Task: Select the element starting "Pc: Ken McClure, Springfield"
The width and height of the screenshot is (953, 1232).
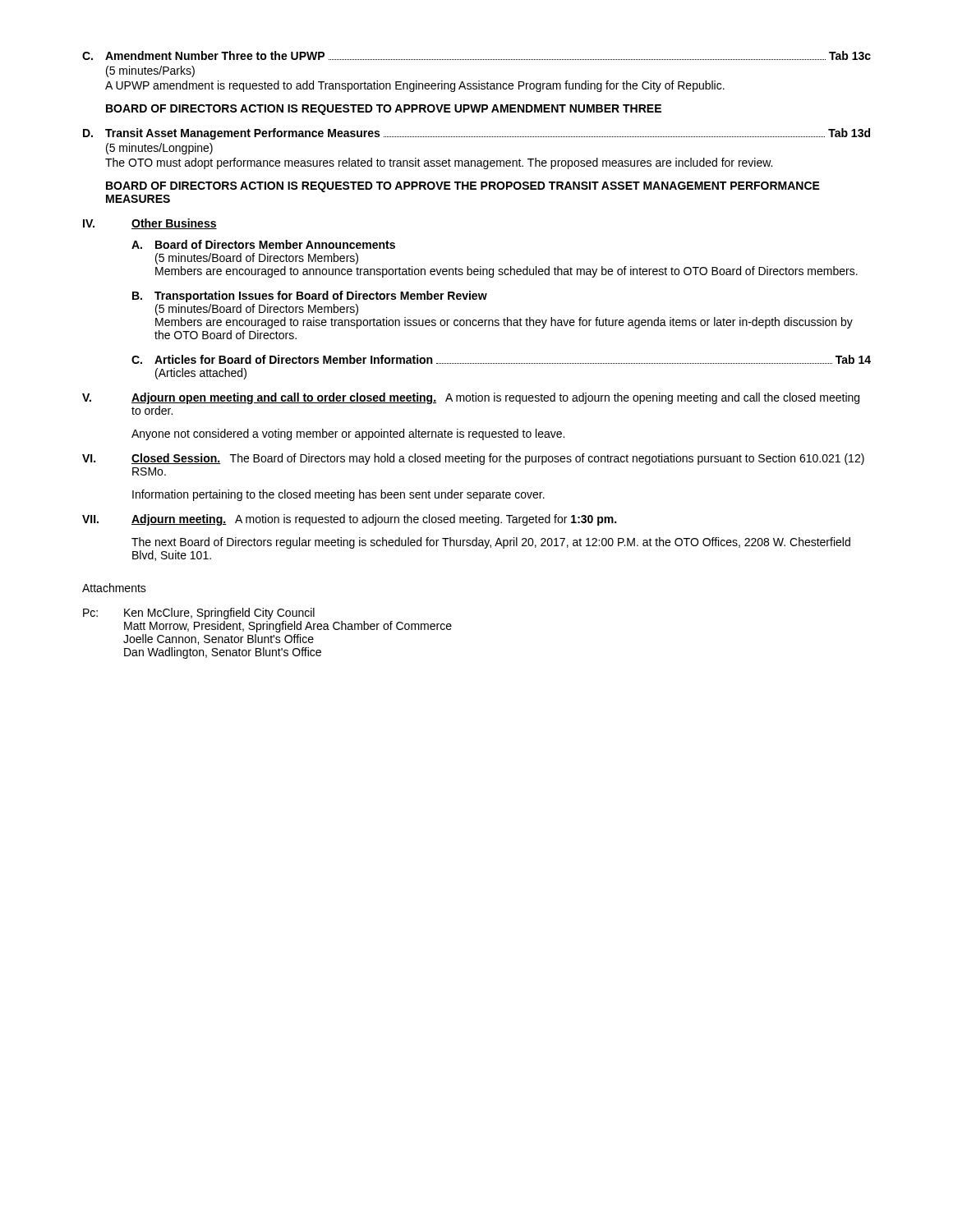Action: (x=199, y=614)
